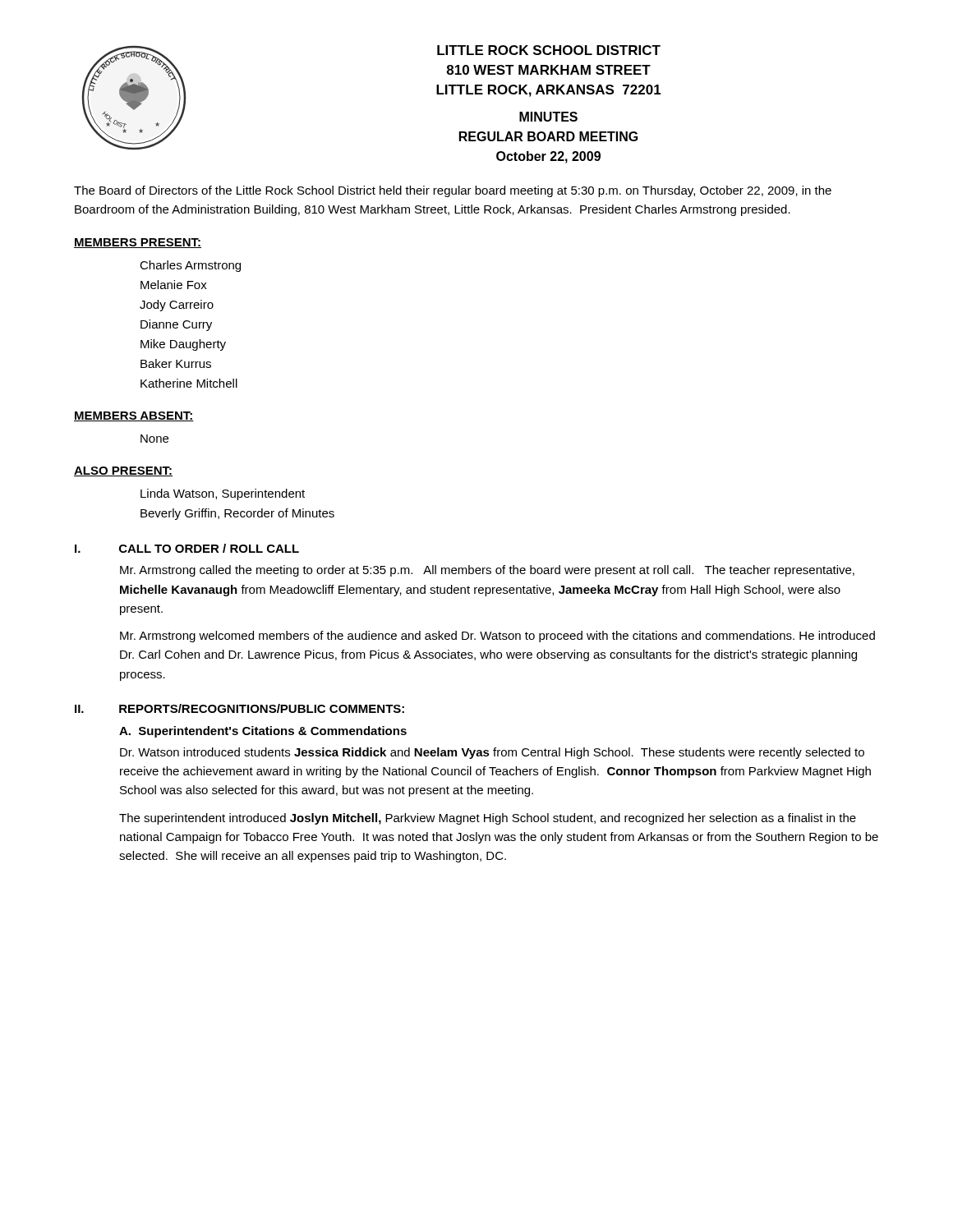Navigate to the block starting "Mr. Armstrong welcomed members of the audience and"

pyautogui.click(x=497, y=654)
